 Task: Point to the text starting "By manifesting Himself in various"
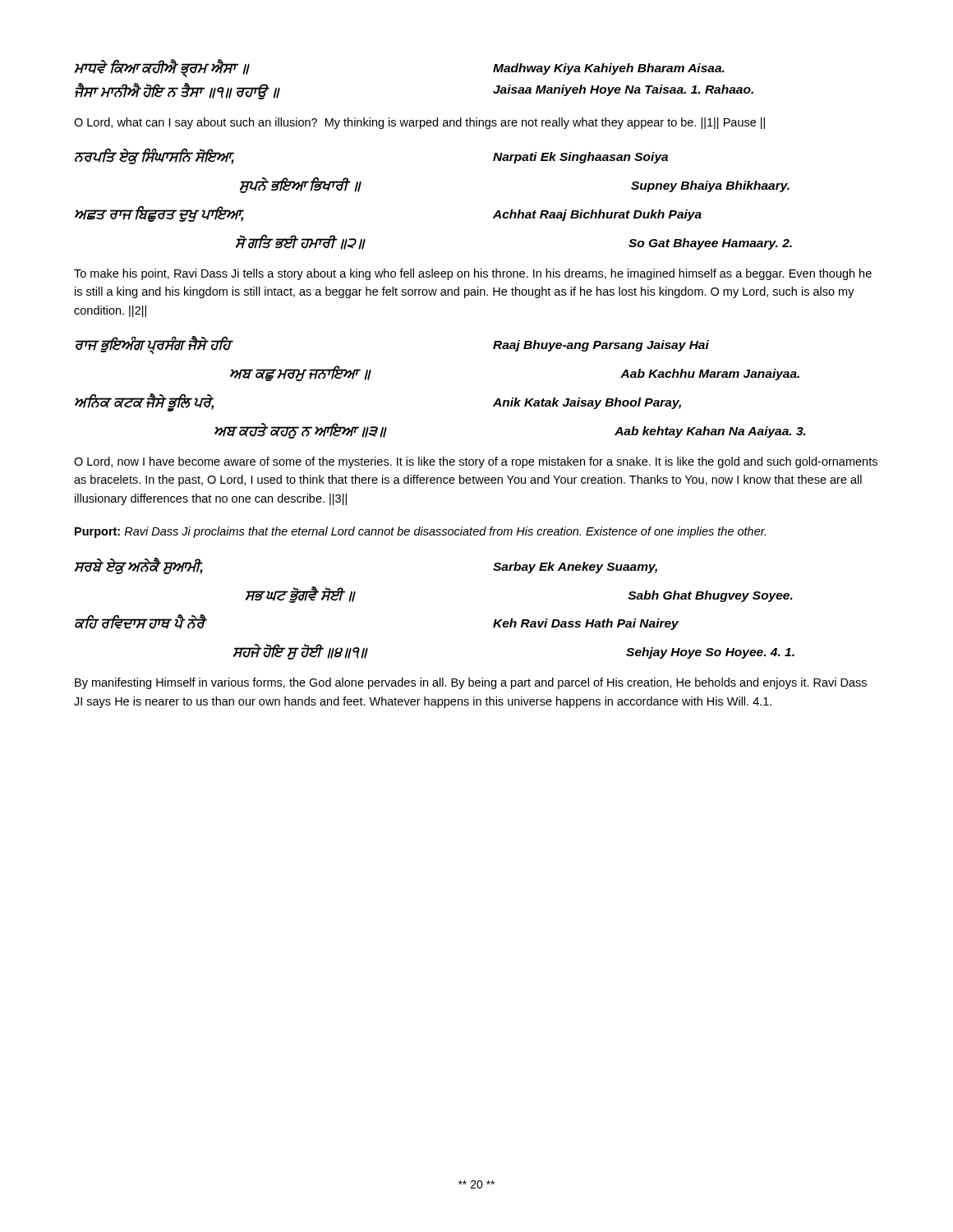[x=471, y=692]
